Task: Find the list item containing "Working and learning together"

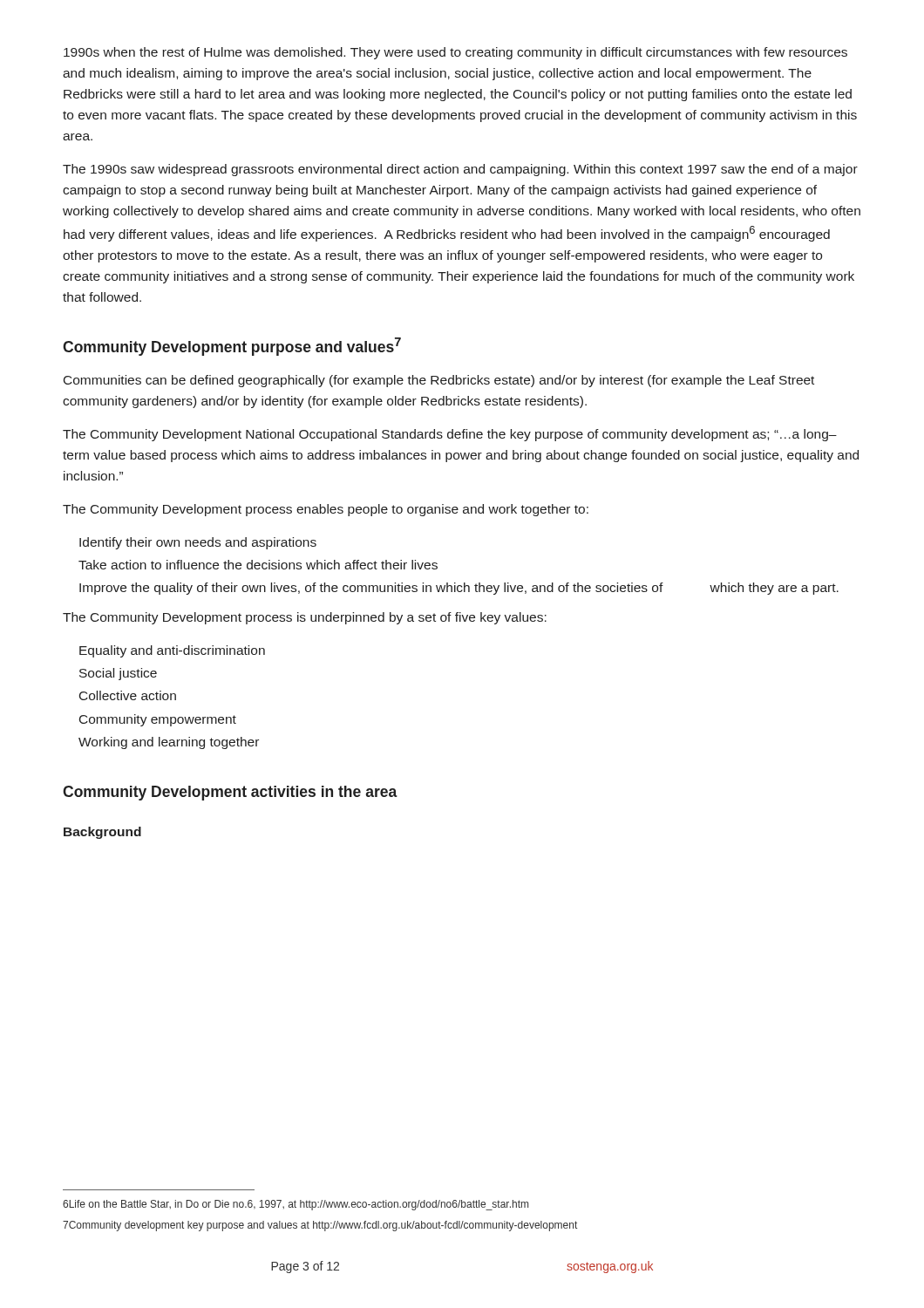Action: (169, 741)
